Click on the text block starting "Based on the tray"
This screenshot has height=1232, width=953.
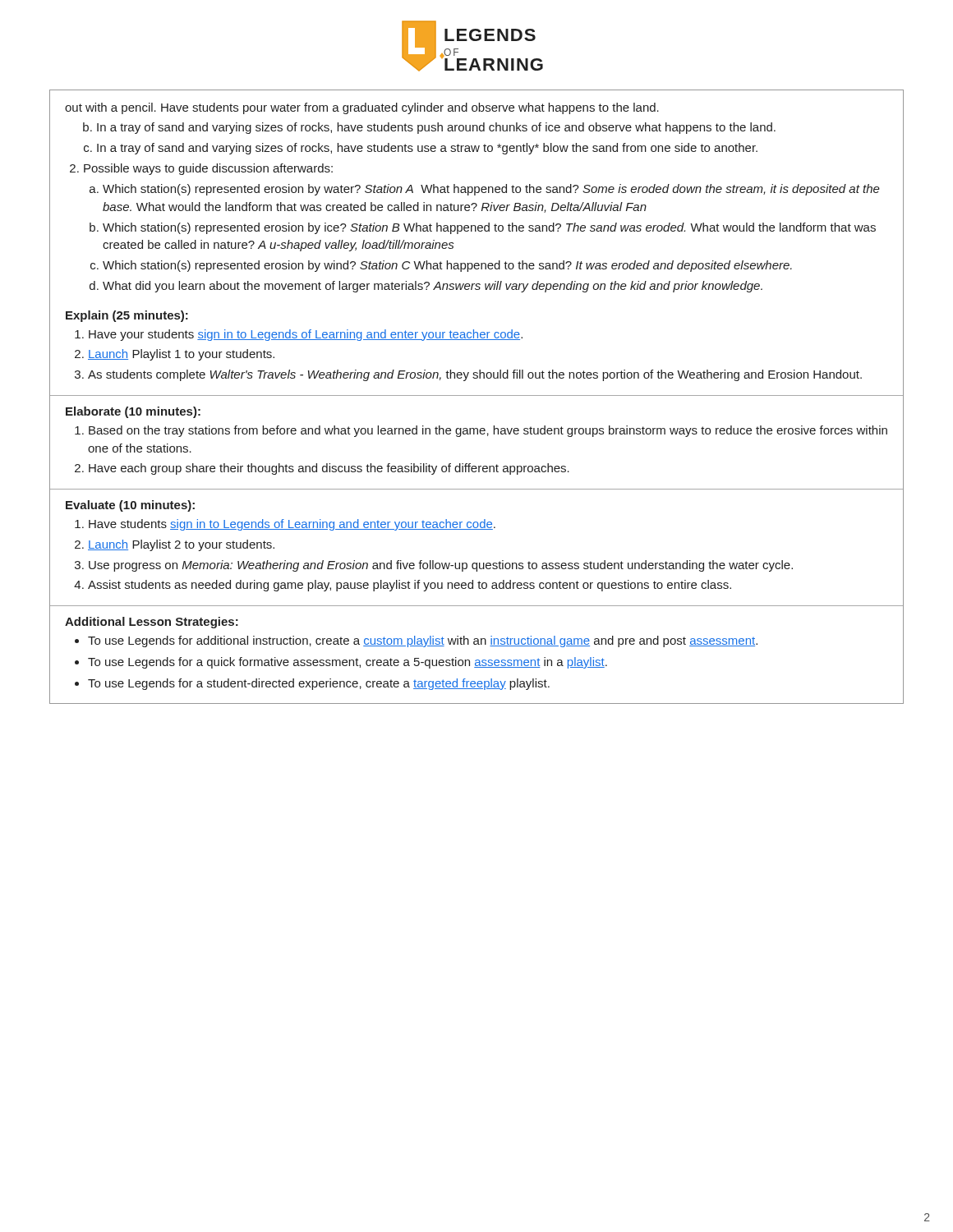[x=488, y=439]
